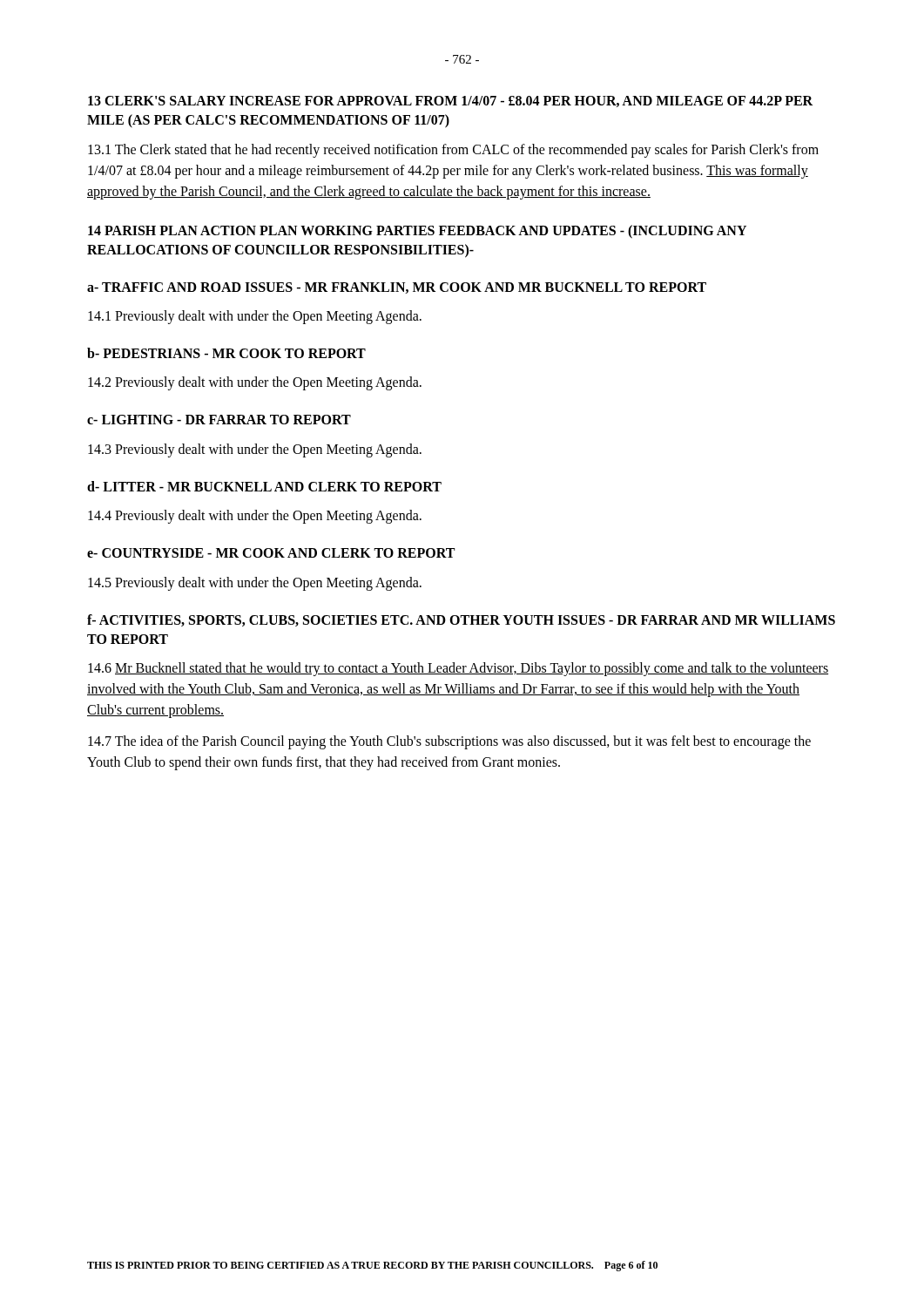This screenshot has height=1307, width=924.
Task: Locate the text block starting "f- ACTIVITIES, SPORTS, CLUBS, SOCIETIES"
Action: [x=461, y=629]
